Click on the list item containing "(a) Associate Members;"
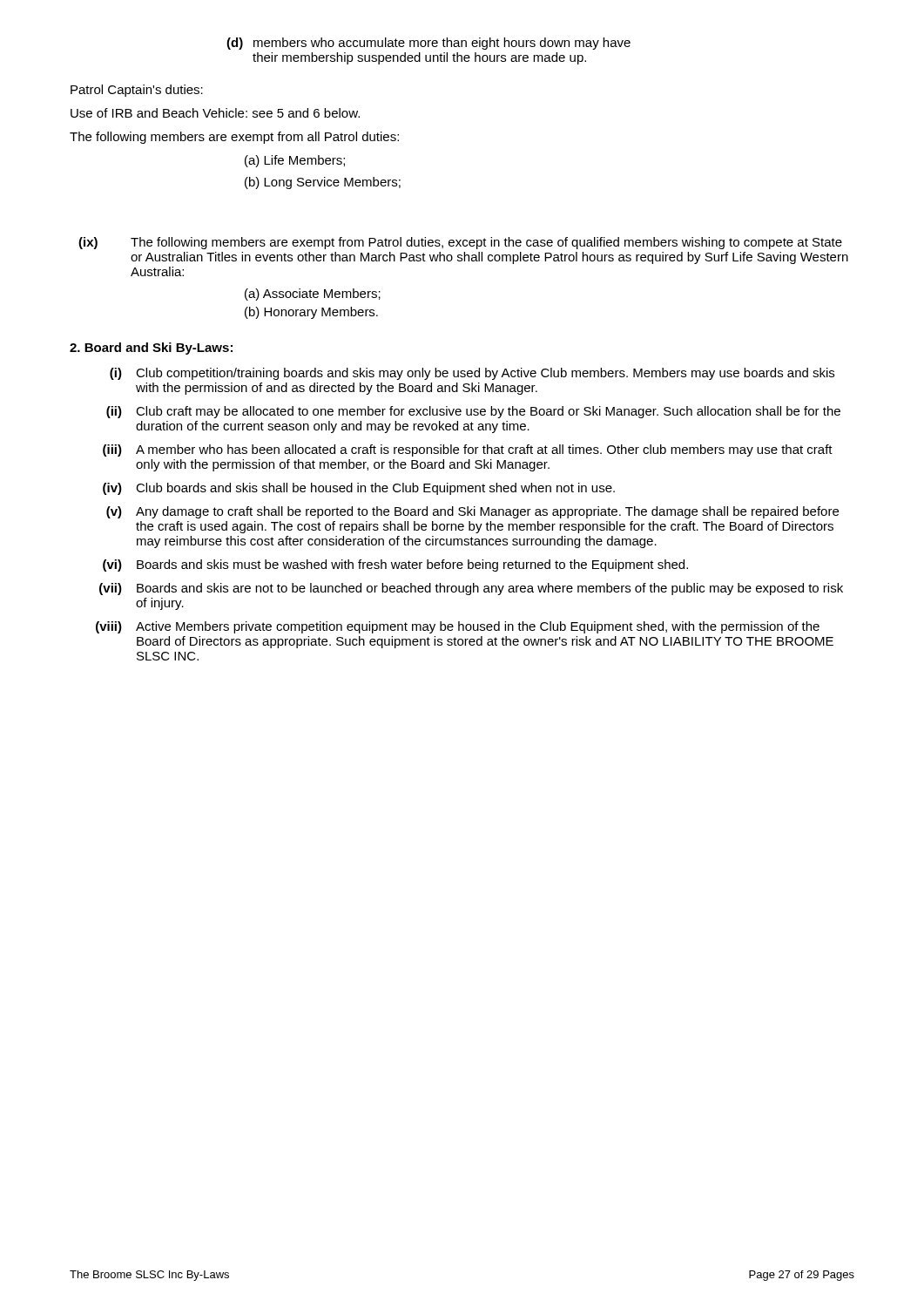This screenshot has width=924, height=1307. coord(312,293)
